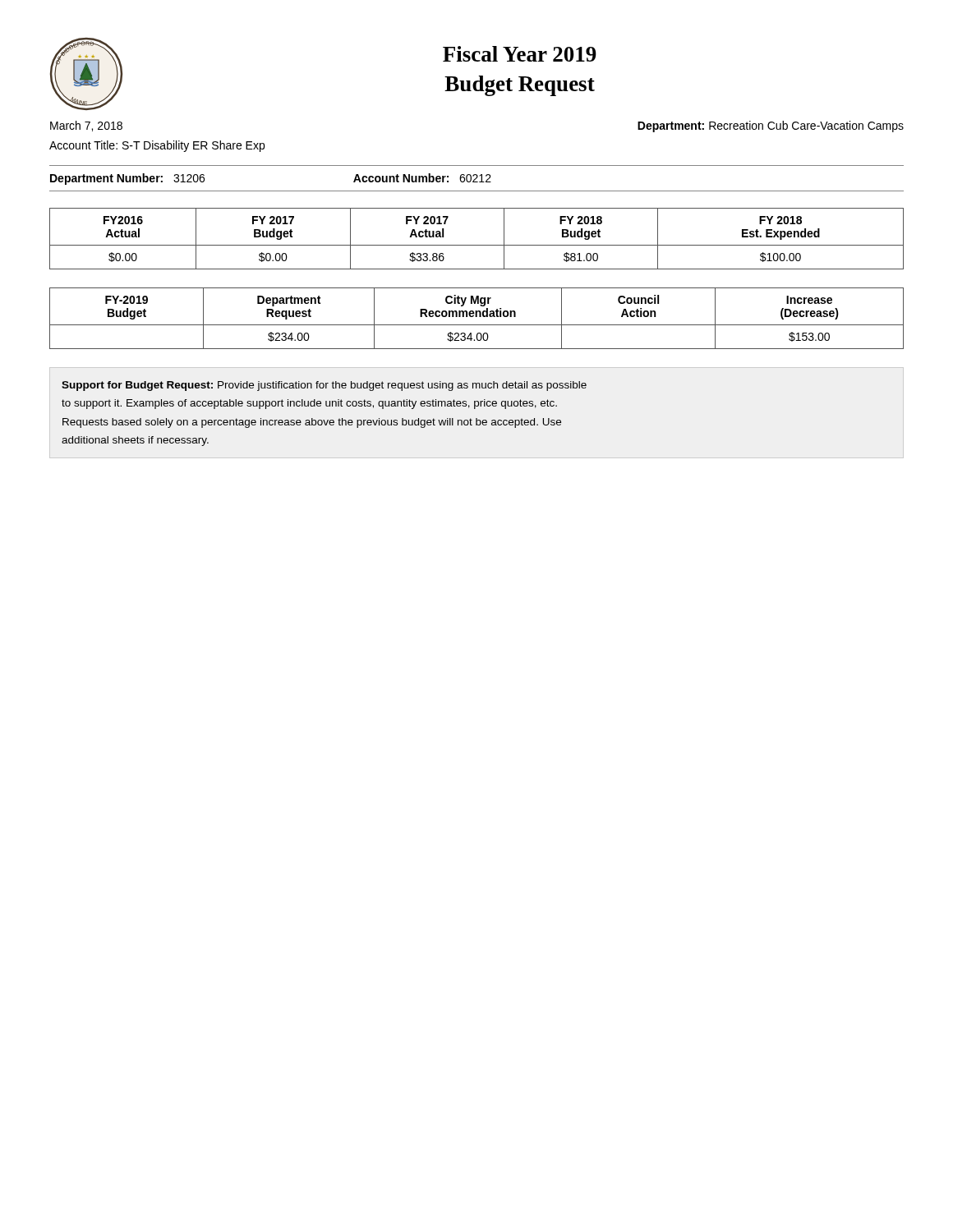This screenshot has height=1232, width=953.
Task: Find the logo
Action: tap(92, 74)
